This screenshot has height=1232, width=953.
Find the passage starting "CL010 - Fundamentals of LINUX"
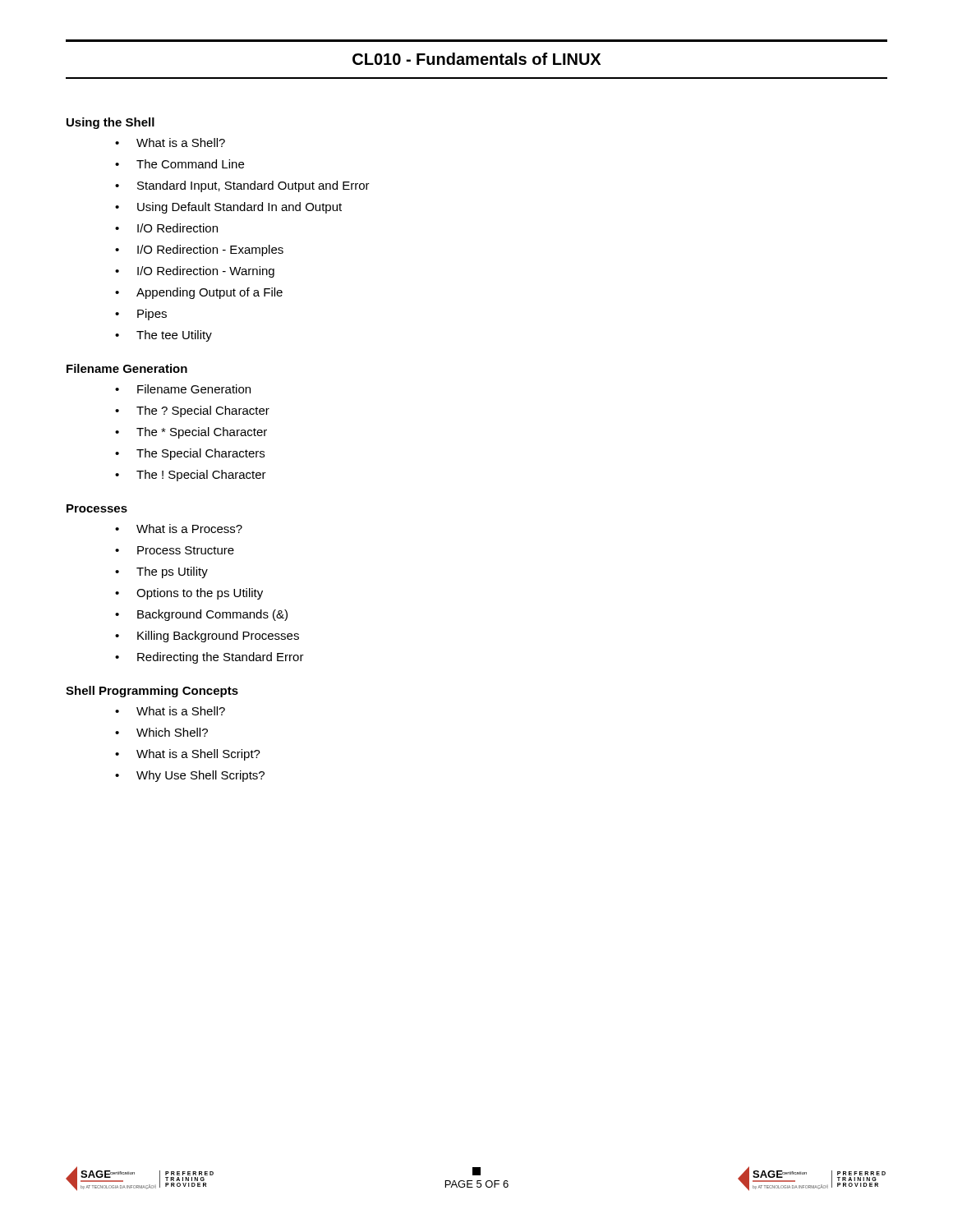[476, 60]
